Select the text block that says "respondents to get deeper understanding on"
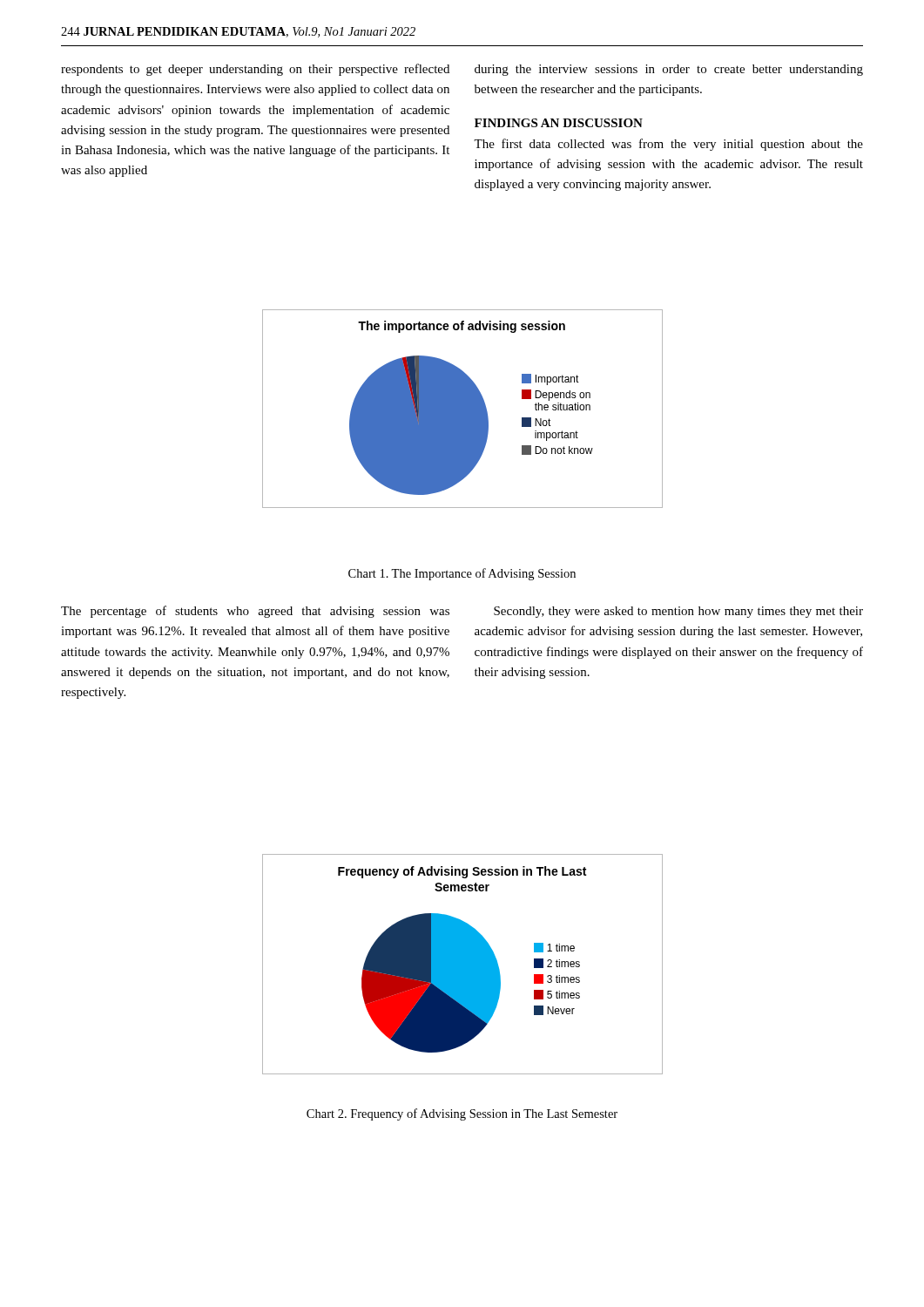 (x=255, y=119)
